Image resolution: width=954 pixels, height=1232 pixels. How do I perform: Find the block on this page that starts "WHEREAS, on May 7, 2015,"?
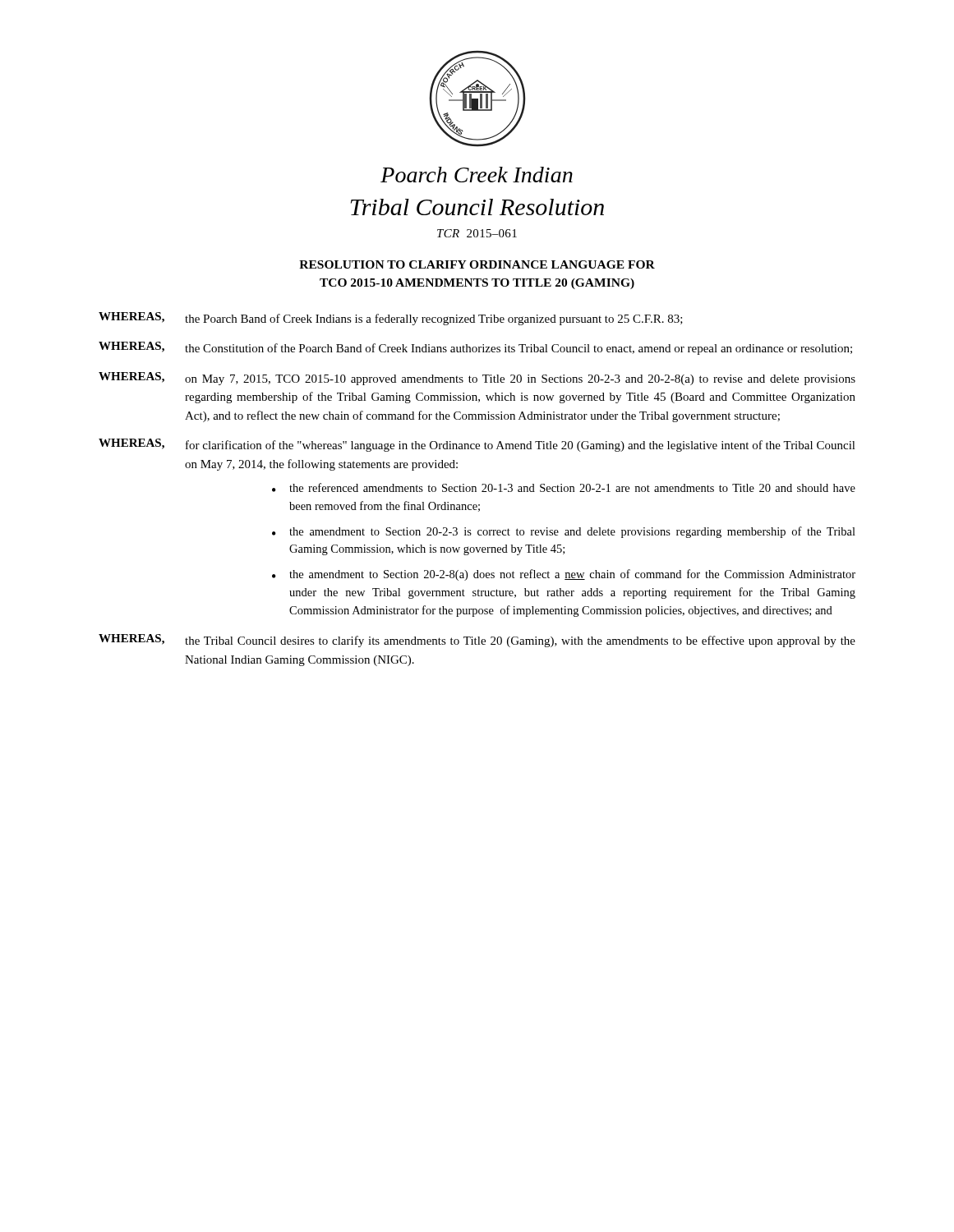[x=477, y=397]
